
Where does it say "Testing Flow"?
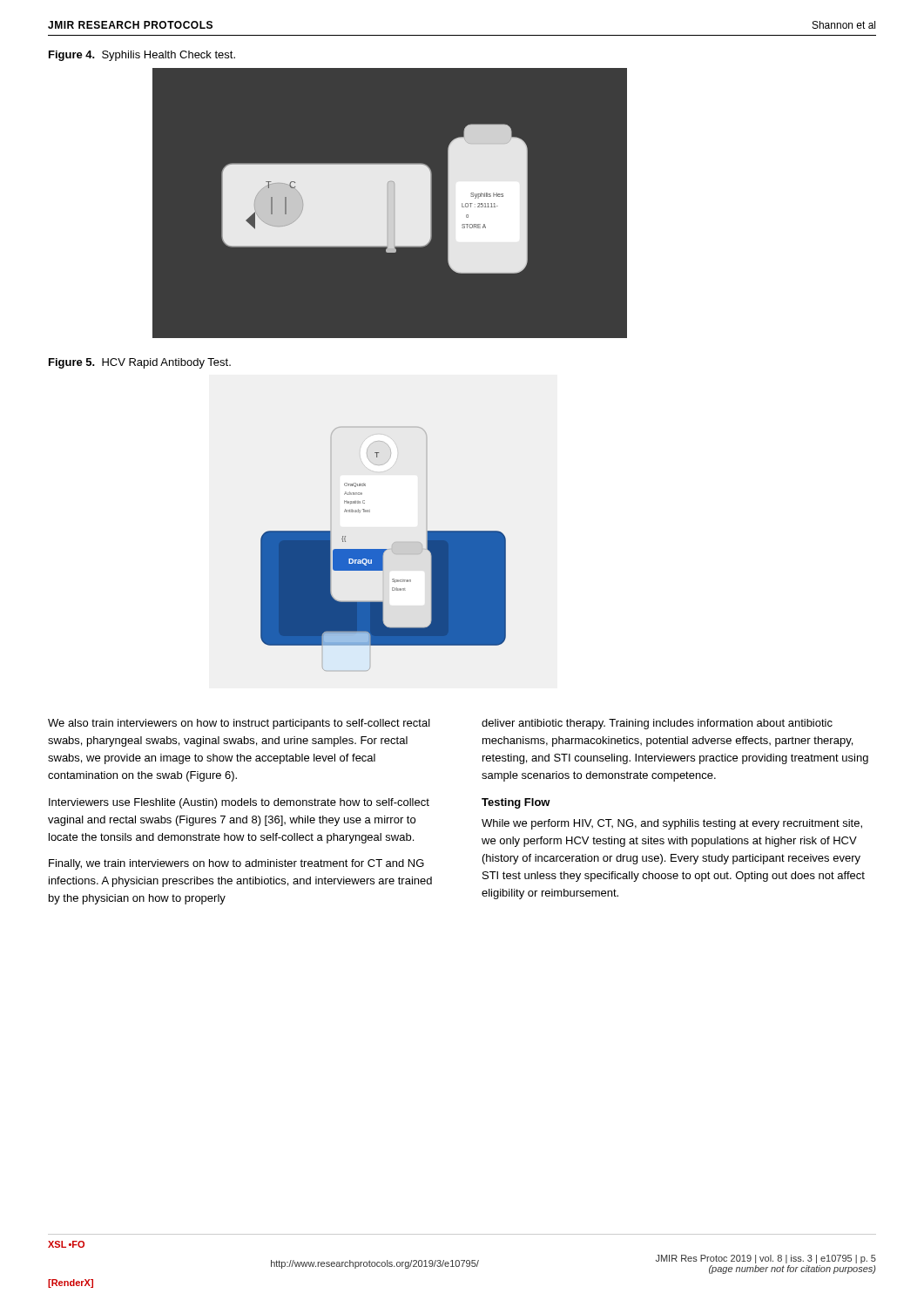click(x=516, y=802)
